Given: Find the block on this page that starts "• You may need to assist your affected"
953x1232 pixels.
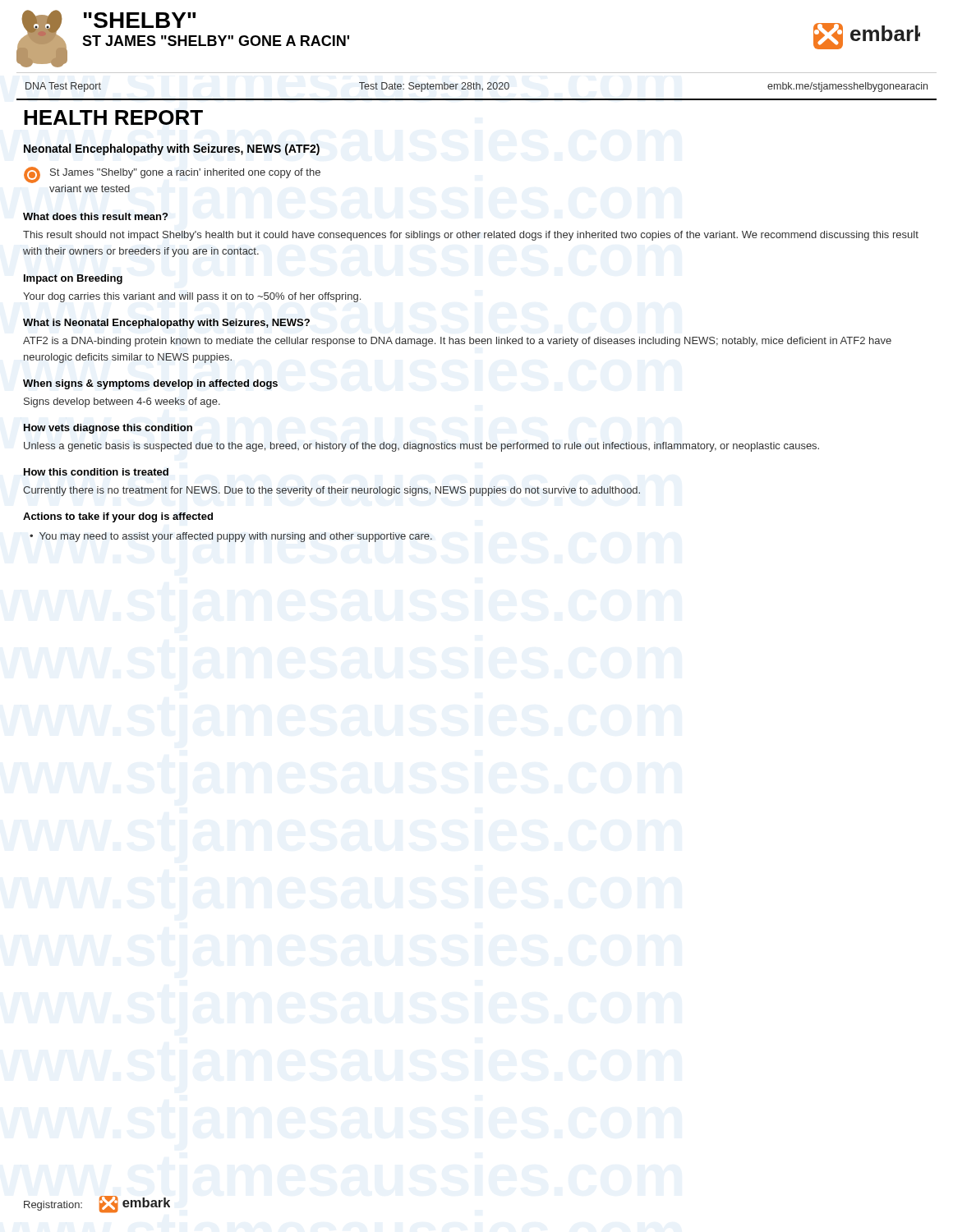Looking at the screenshot, I should (x=231, y=536).
